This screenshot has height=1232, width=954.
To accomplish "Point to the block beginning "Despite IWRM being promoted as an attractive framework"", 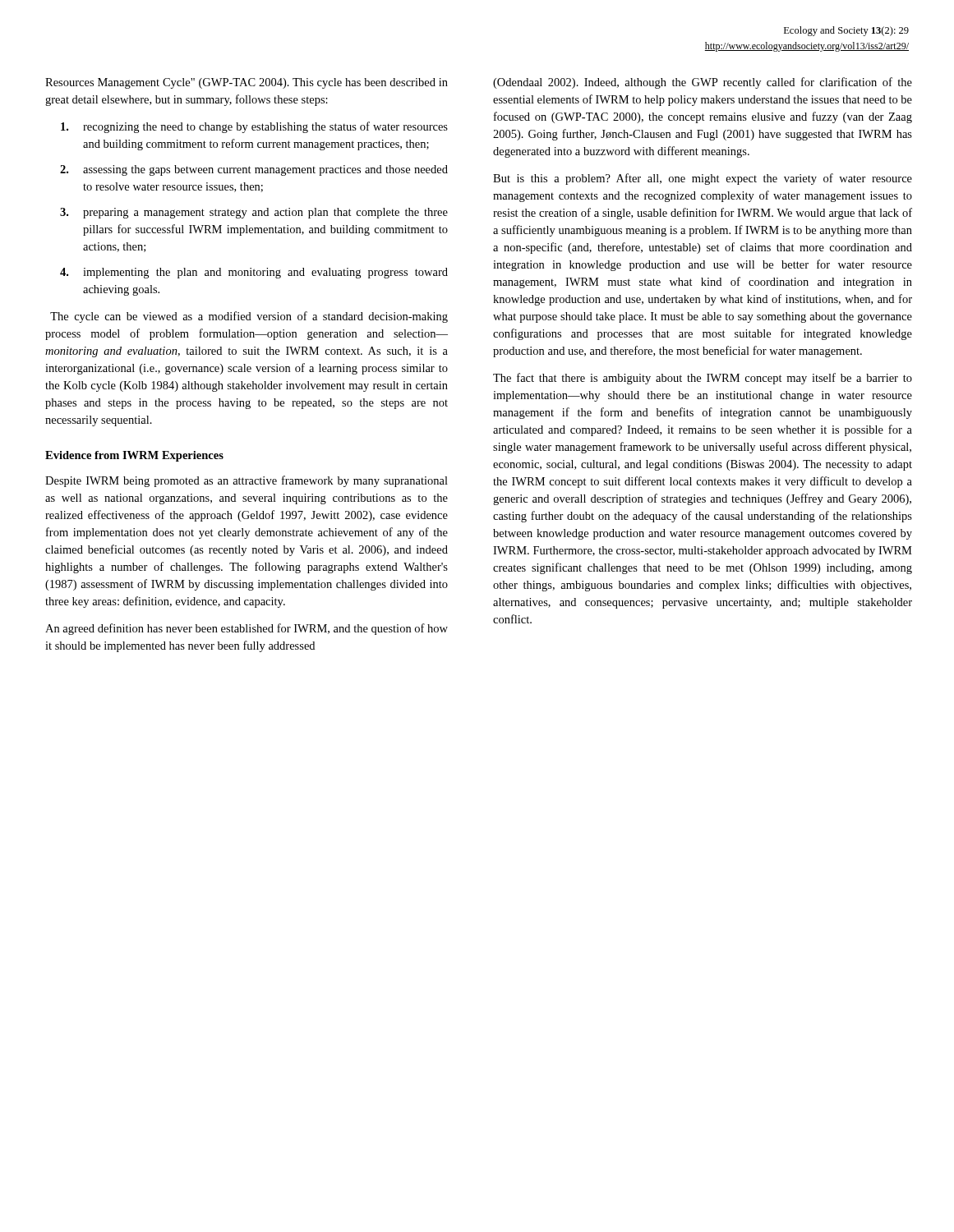I will (247, 541).
